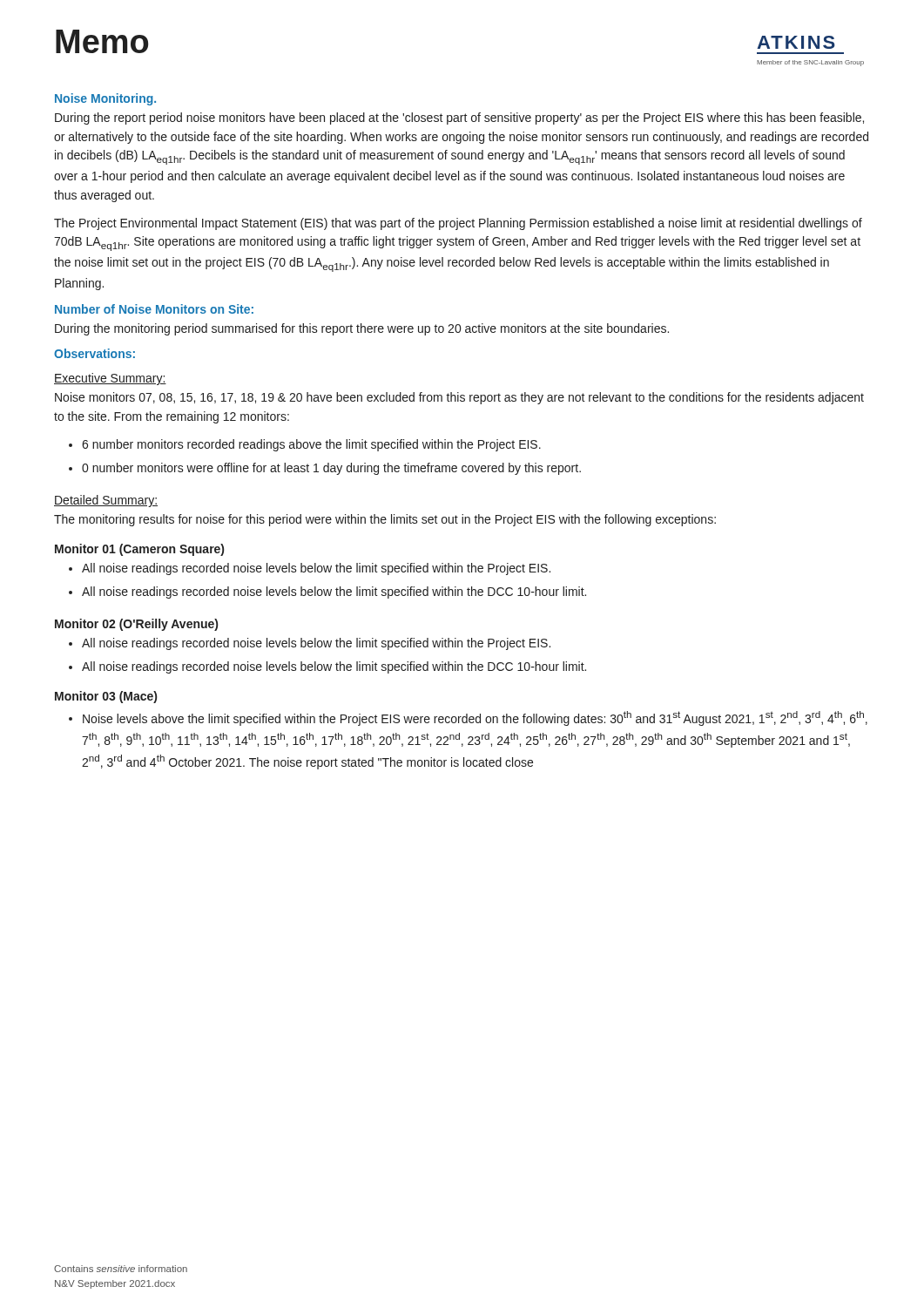Select the section header that reads "Number of Noise Monitors on Site:"
This screenshot has height=1307, width=924.
pyautogui.click(x=154, y=309)
